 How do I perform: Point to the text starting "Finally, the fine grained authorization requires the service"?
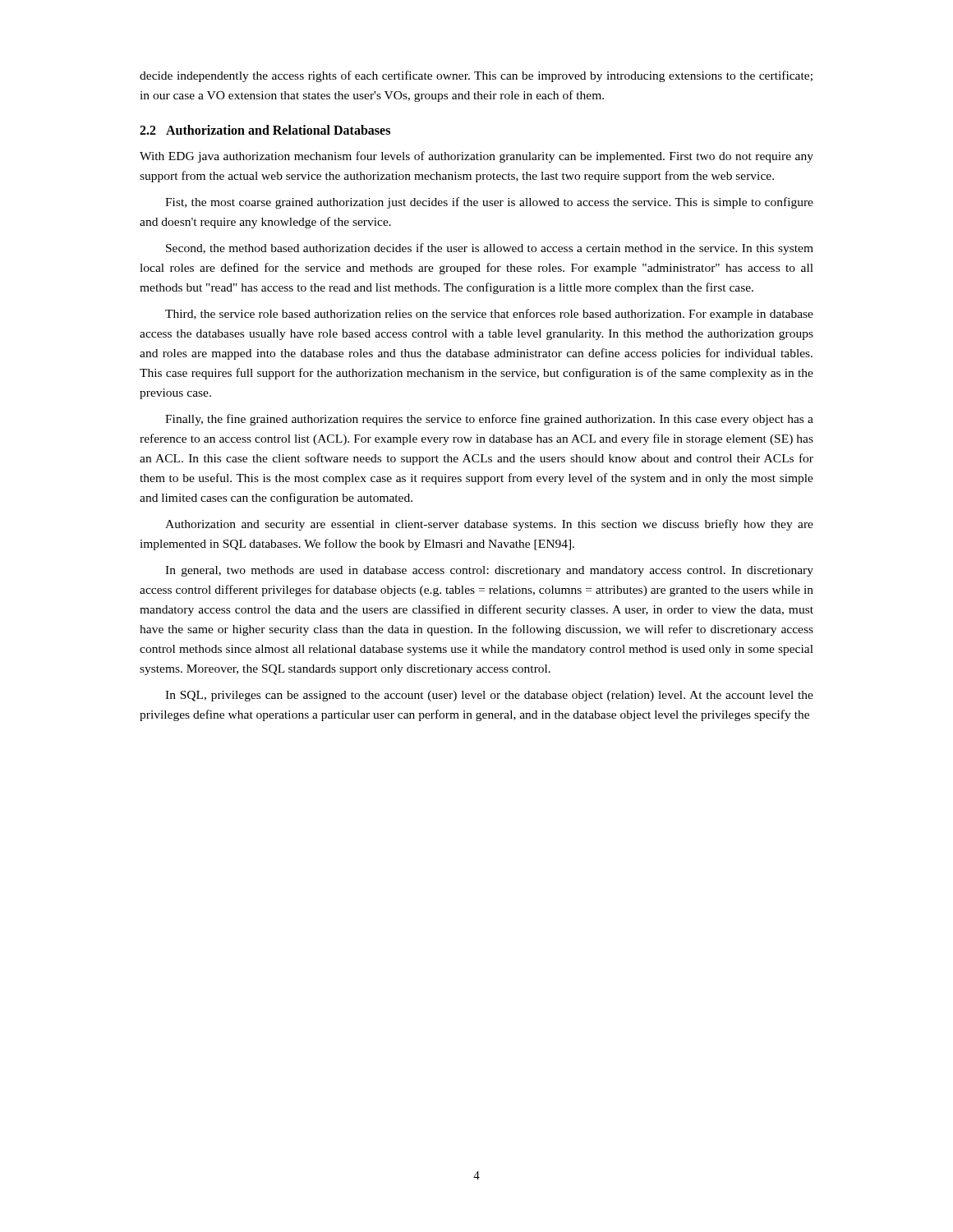tap(476, 458)
